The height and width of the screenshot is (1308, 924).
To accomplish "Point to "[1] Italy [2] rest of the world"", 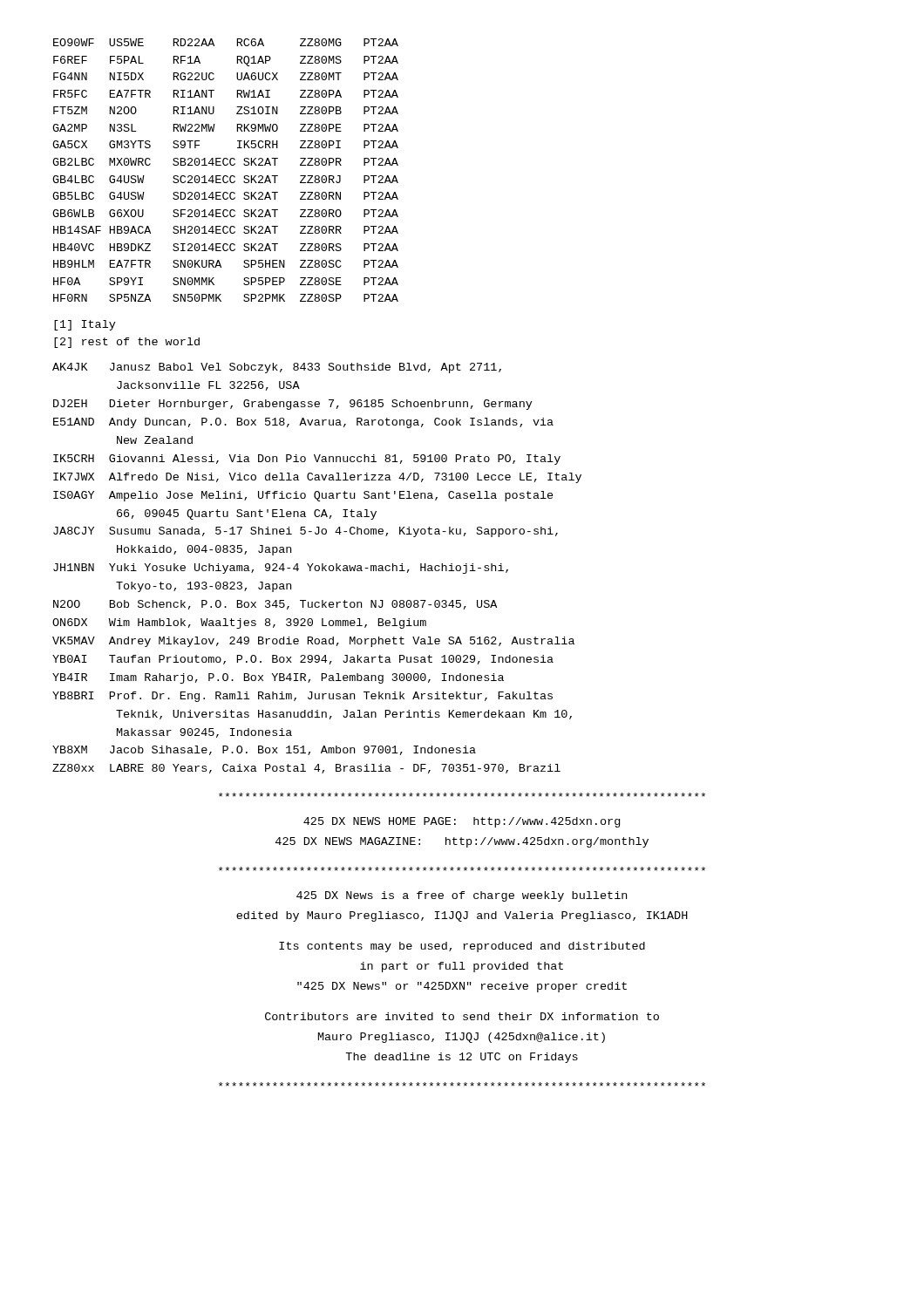I will (x=85, y=325).
